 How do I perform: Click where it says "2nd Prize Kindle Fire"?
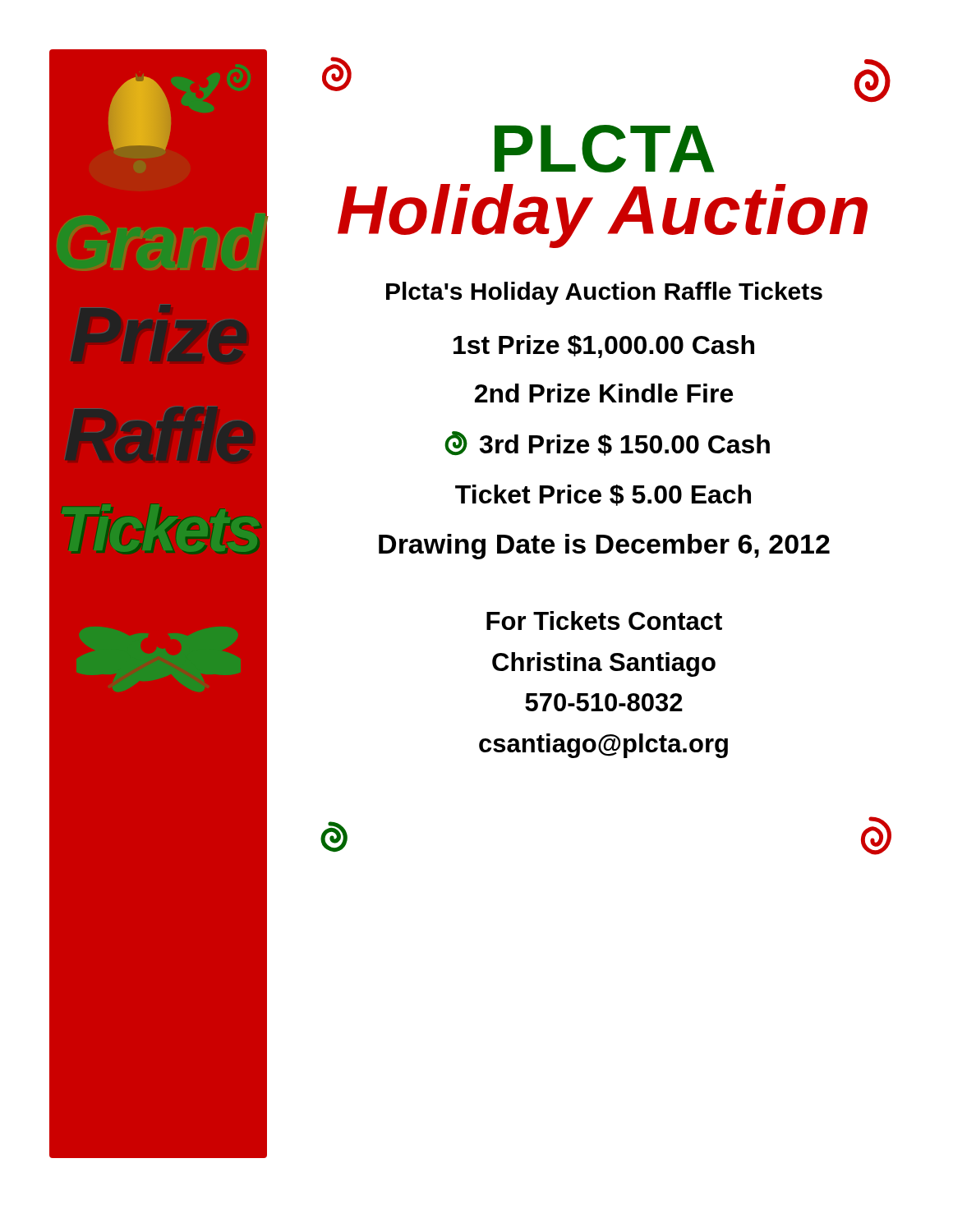[x=604, y=394]
